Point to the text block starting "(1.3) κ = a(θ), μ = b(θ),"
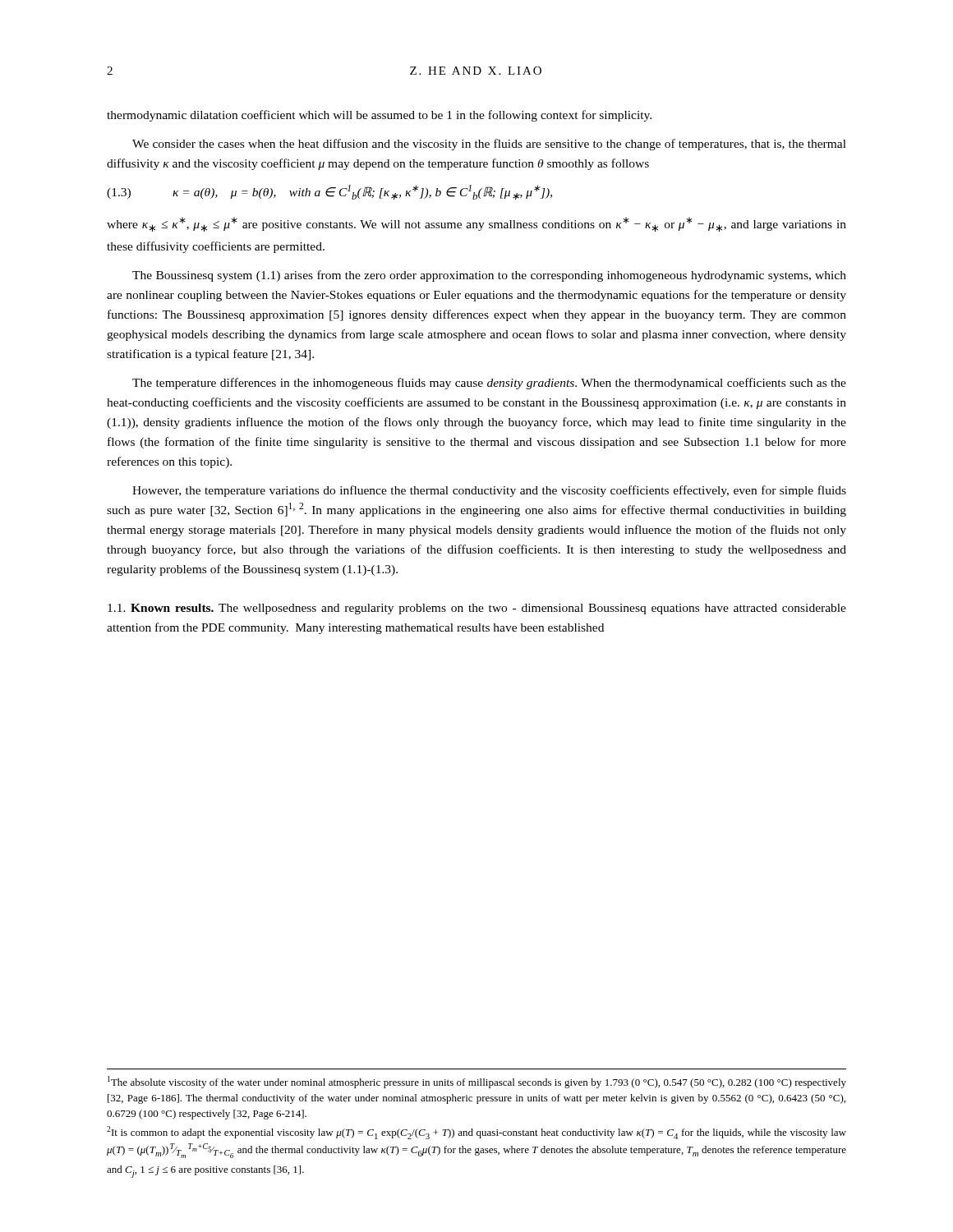The image size is (953, 1232). coord(476,194)
